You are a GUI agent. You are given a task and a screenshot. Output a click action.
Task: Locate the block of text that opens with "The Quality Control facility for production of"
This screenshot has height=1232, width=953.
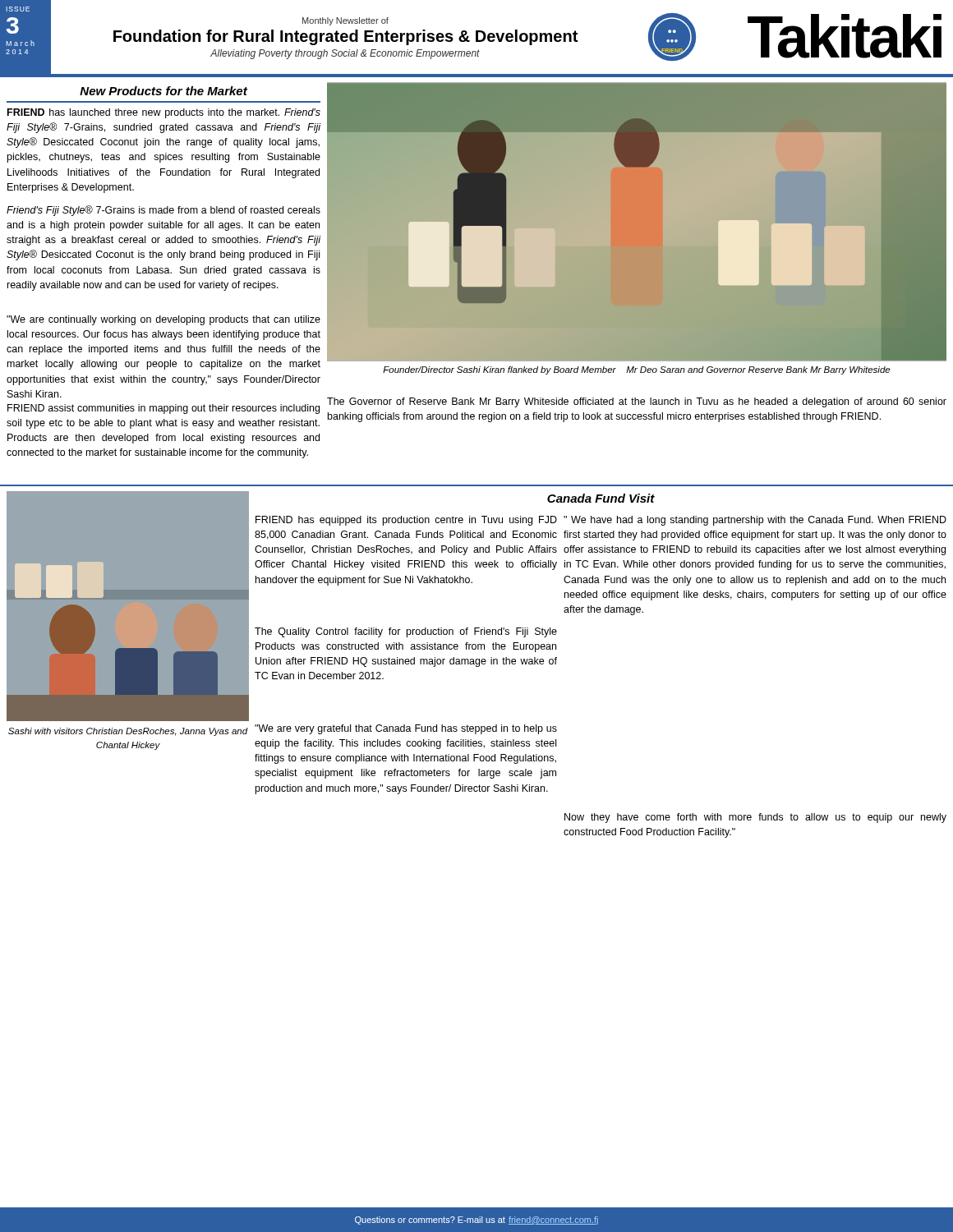pos(406,654)
